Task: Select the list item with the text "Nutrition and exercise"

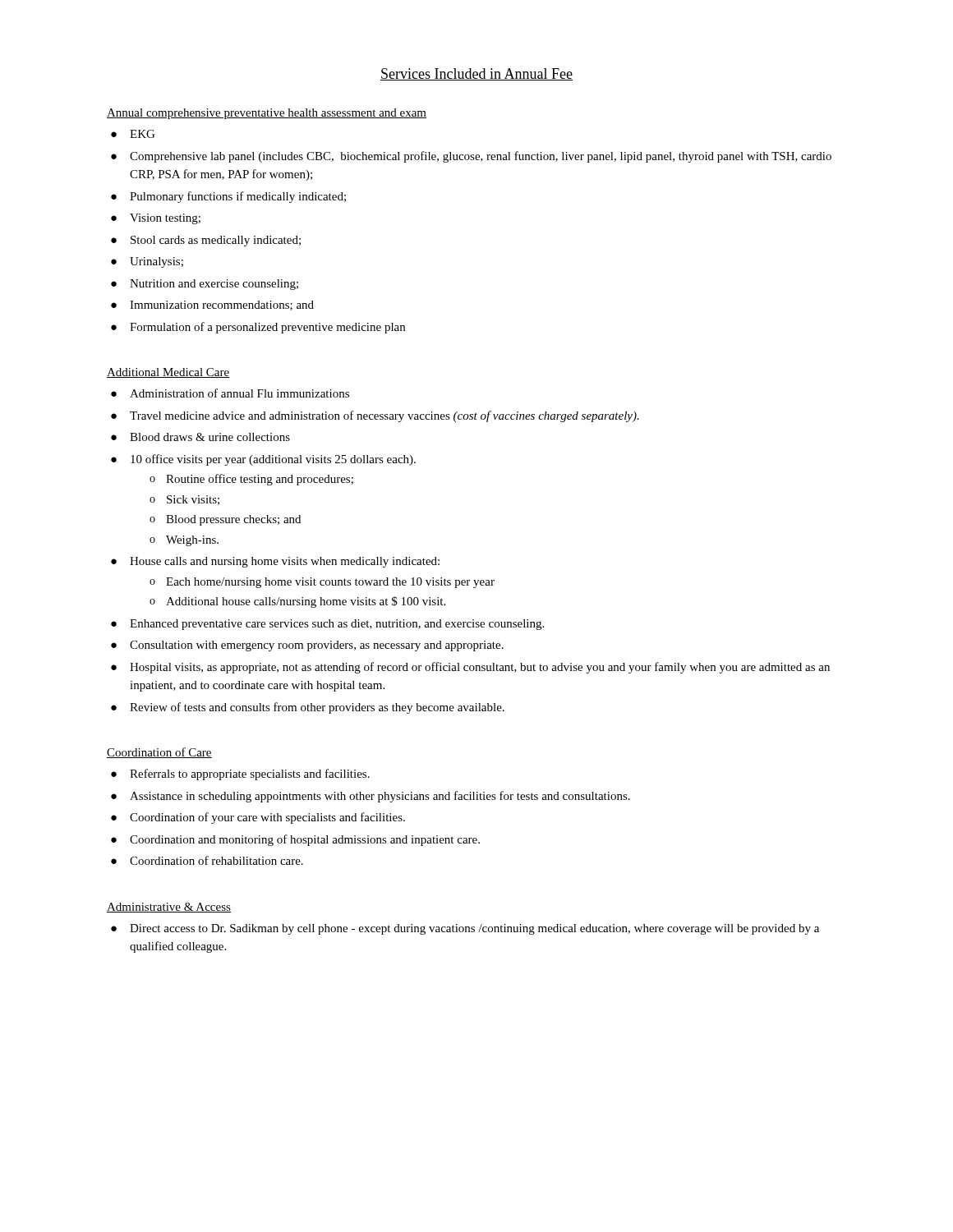Action: (x=215, y=283)
